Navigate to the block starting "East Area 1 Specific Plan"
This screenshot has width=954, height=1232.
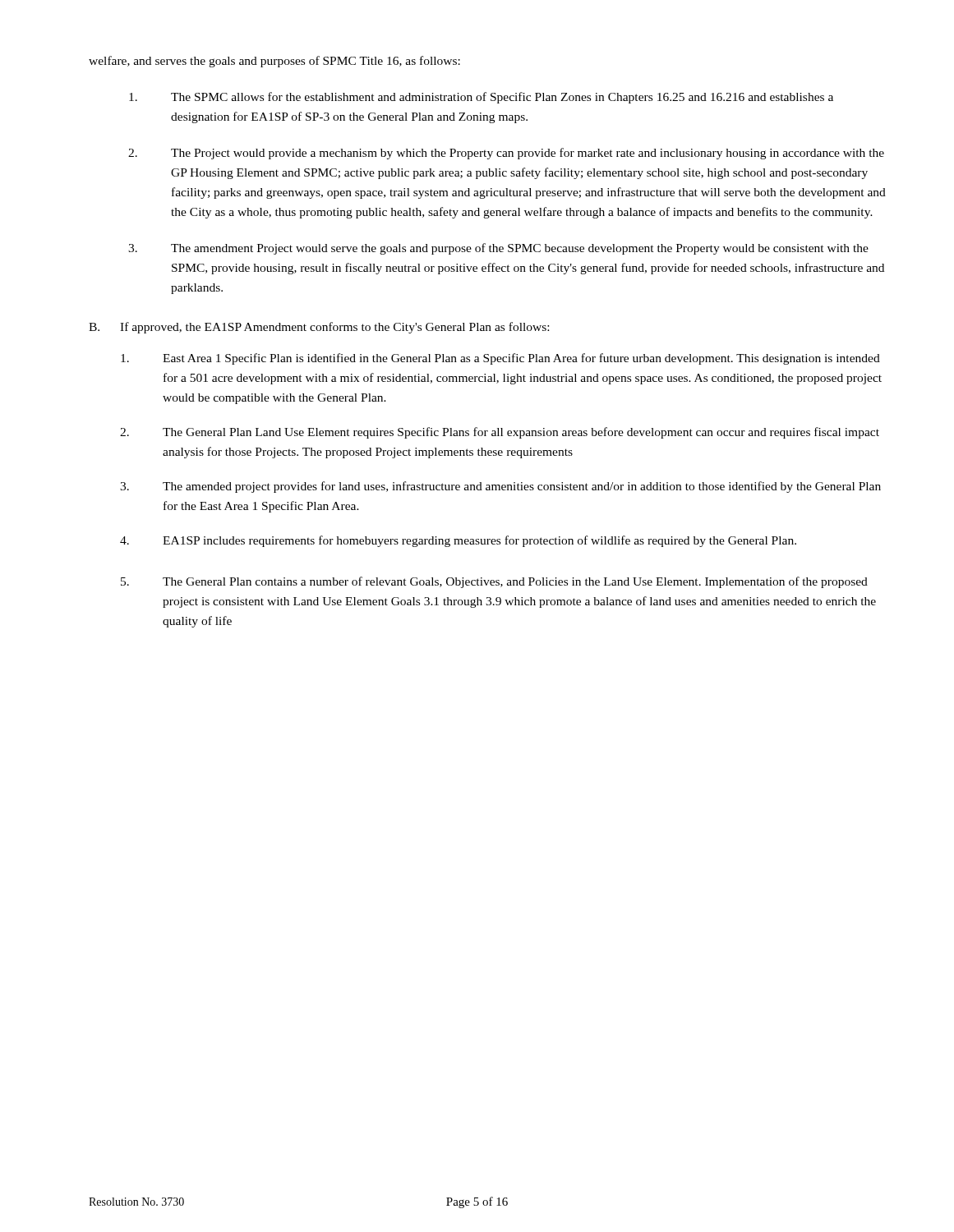tap(504, 378)
